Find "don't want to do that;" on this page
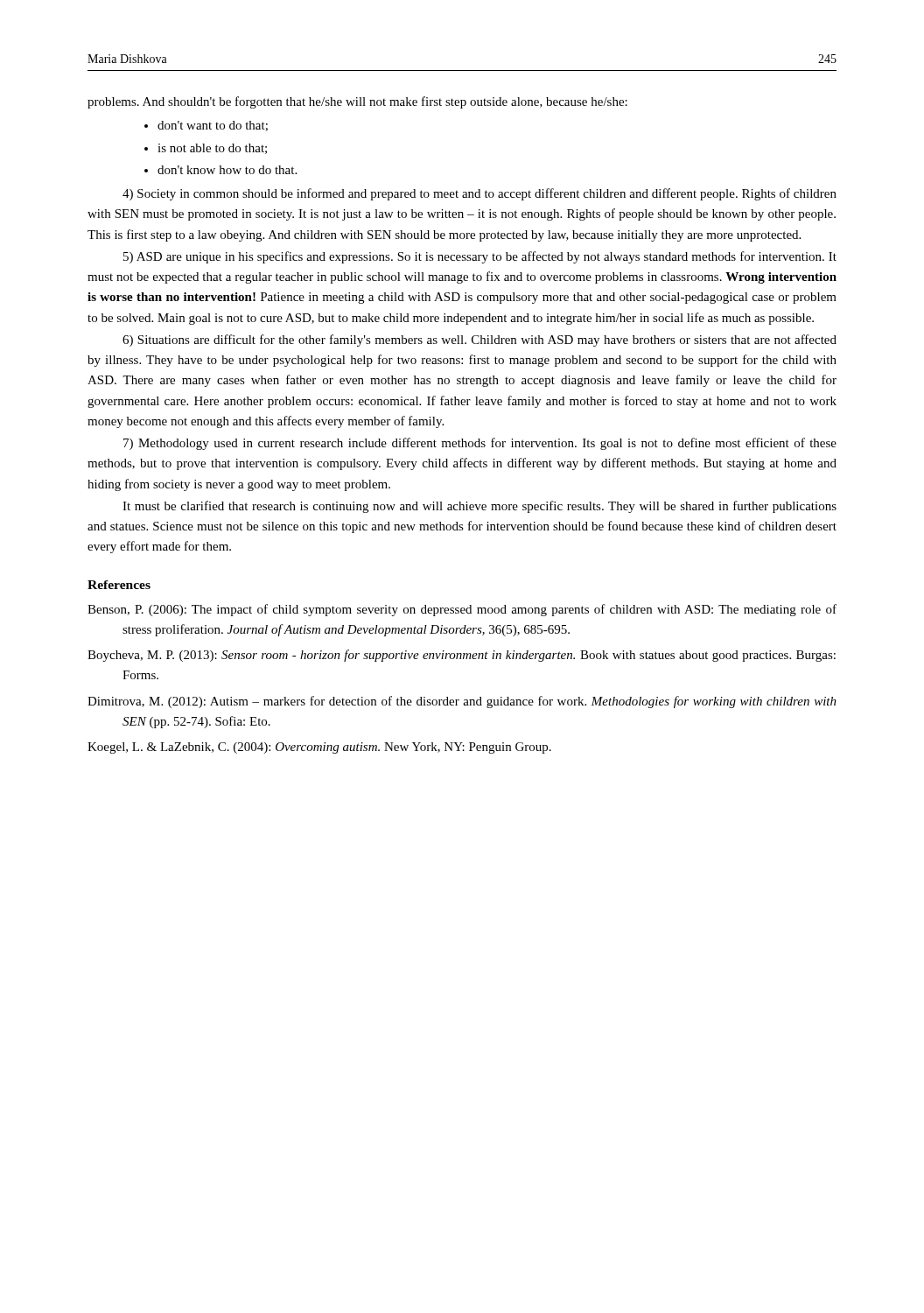924x1313 pixels. [213, 125]
